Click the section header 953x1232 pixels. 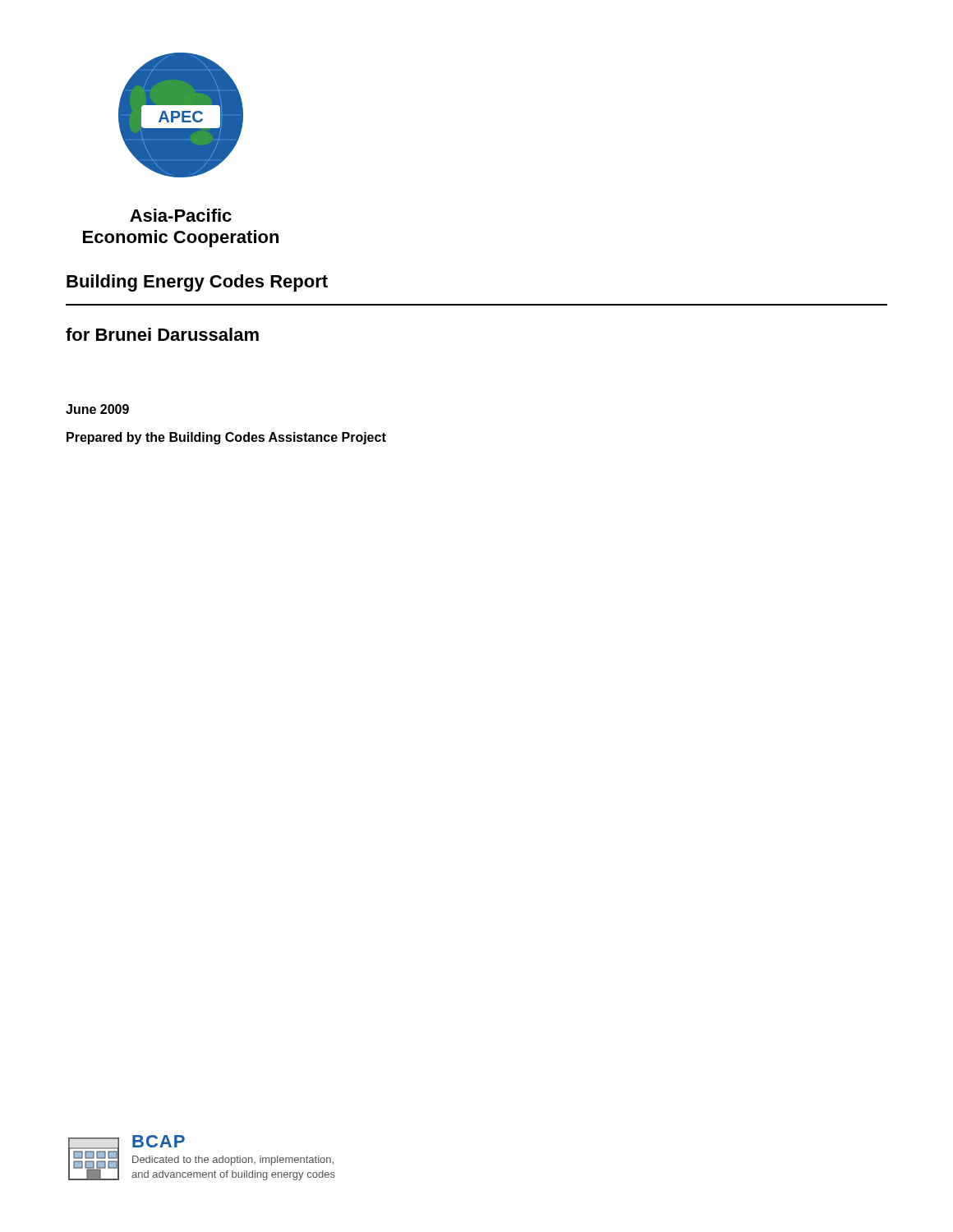163,335
